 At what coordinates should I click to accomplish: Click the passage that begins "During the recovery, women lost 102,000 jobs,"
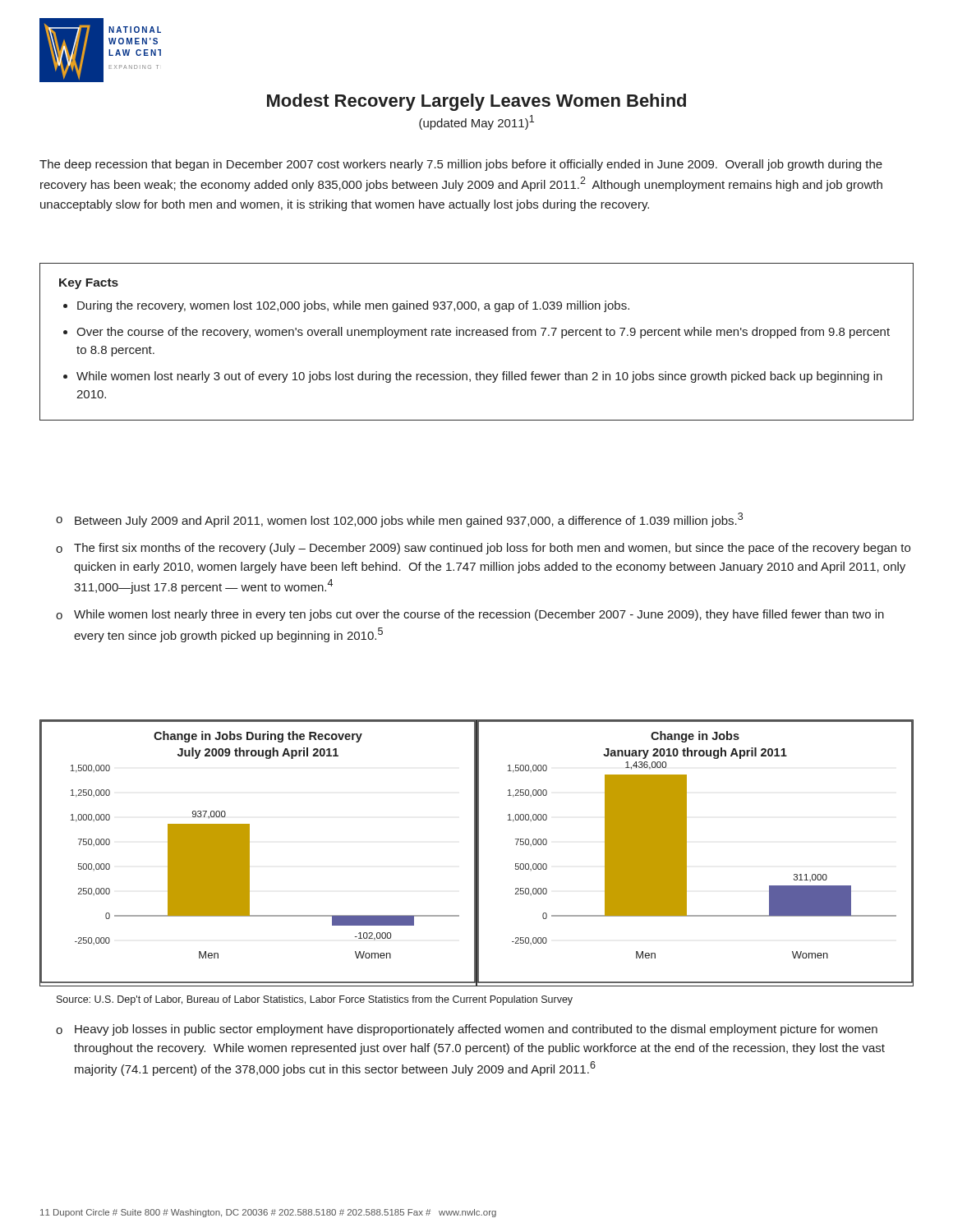pos(353,305)
